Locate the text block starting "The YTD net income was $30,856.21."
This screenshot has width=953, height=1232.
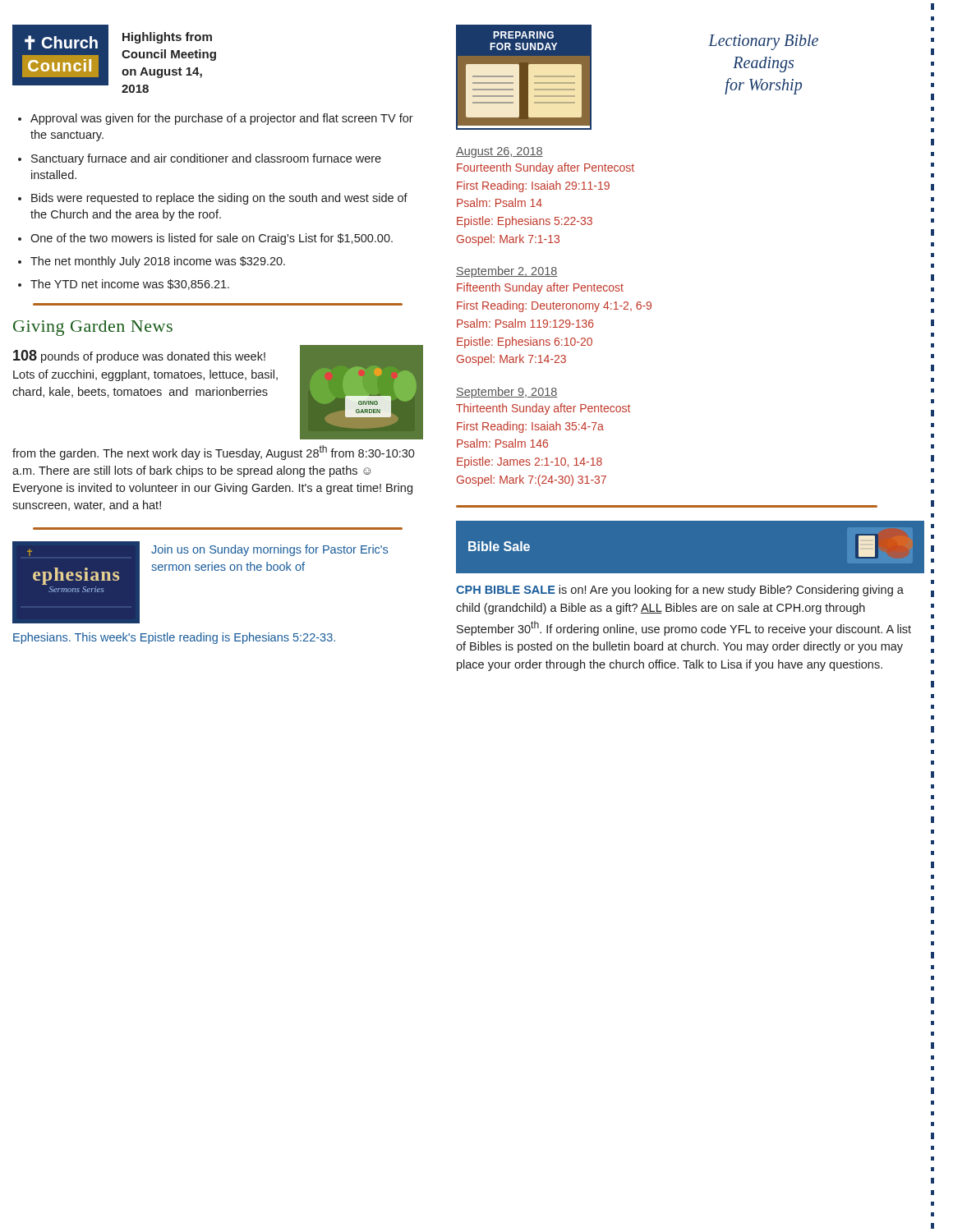click(130, 284)
